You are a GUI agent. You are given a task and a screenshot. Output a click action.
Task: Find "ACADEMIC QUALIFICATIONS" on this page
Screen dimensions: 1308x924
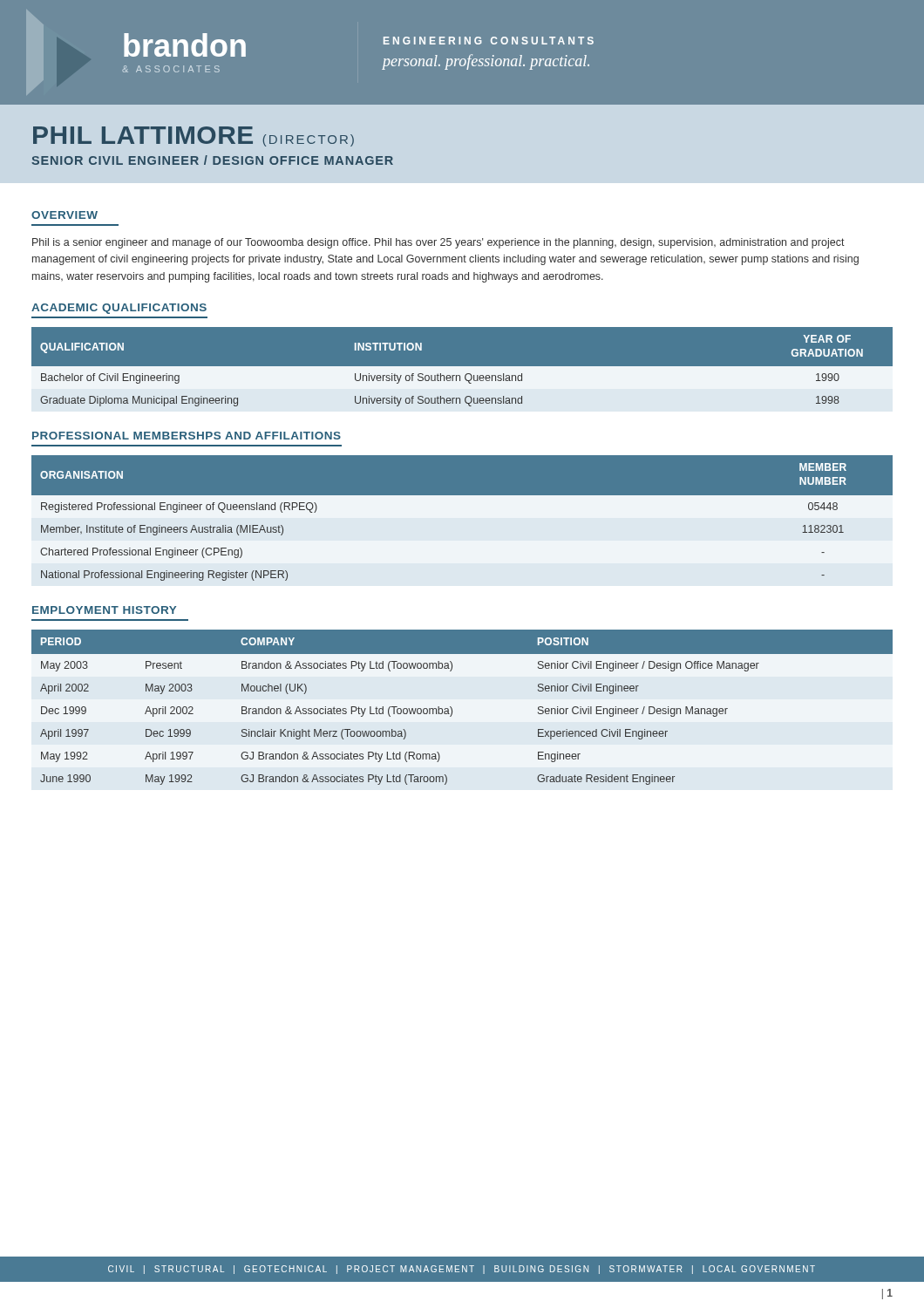(x=119, y=308)
